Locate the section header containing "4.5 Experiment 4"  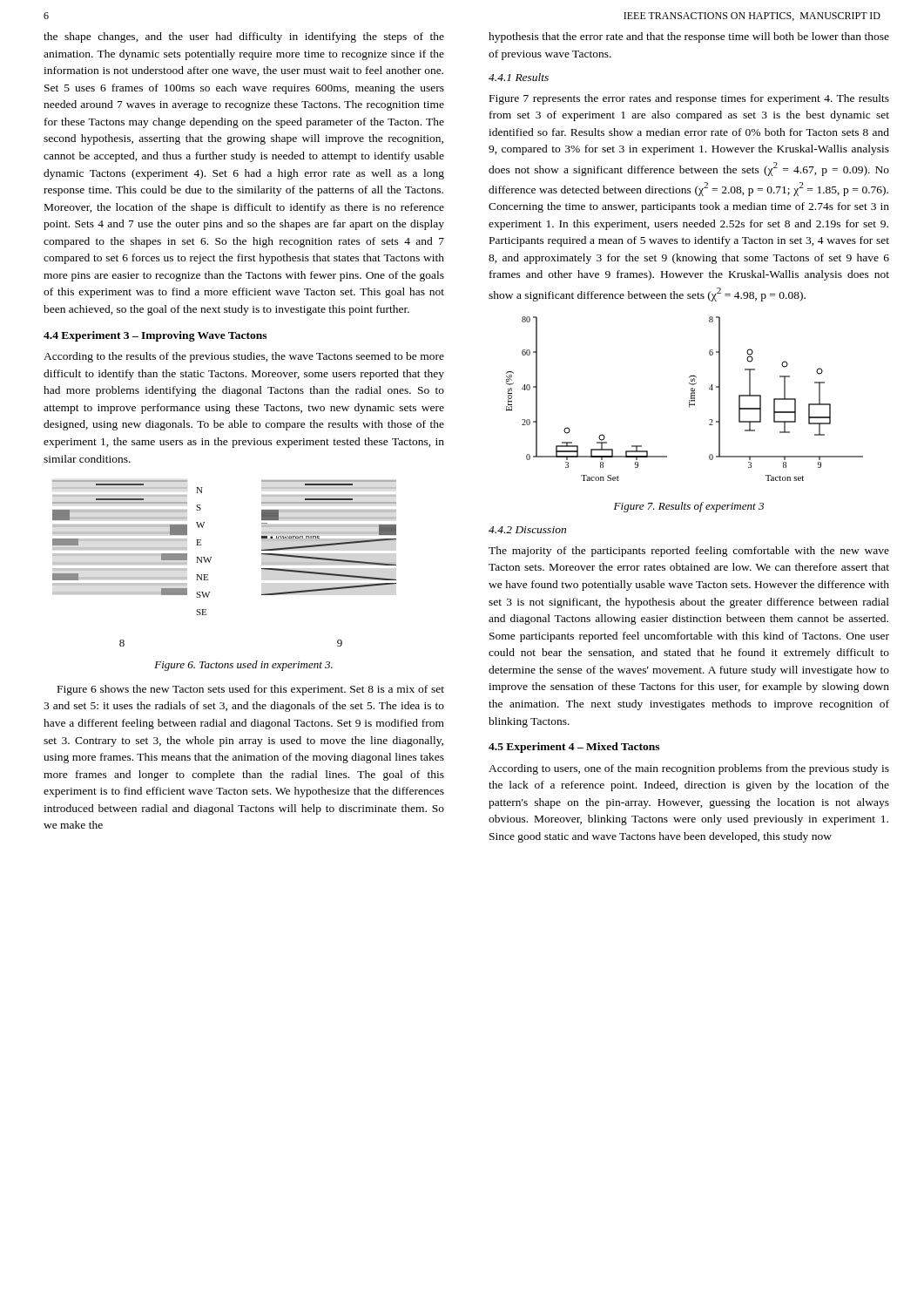[574, 746]
